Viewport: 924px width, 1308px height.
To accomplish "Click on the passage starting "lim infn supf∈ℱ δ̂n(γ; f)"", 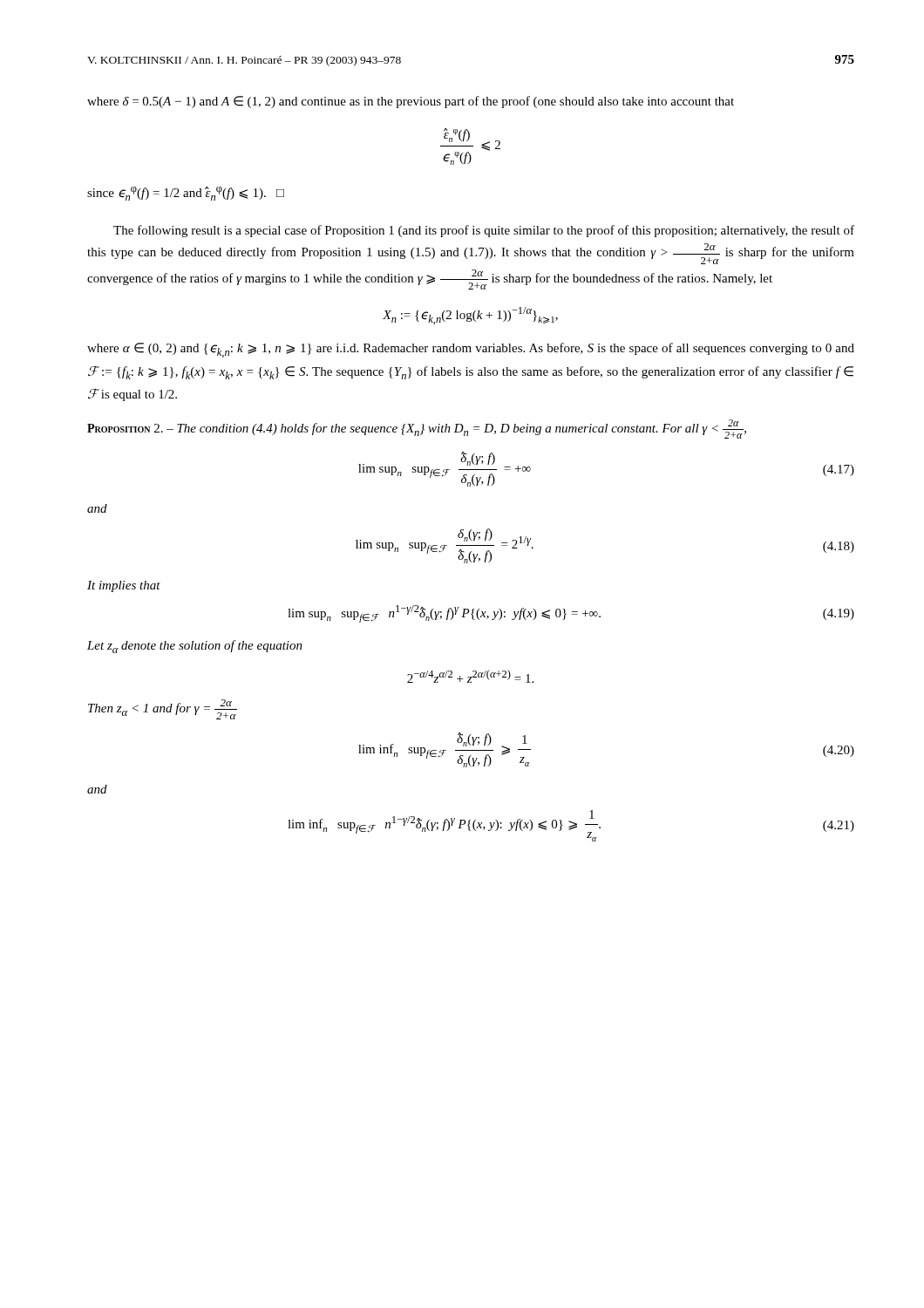I will 474,750.
